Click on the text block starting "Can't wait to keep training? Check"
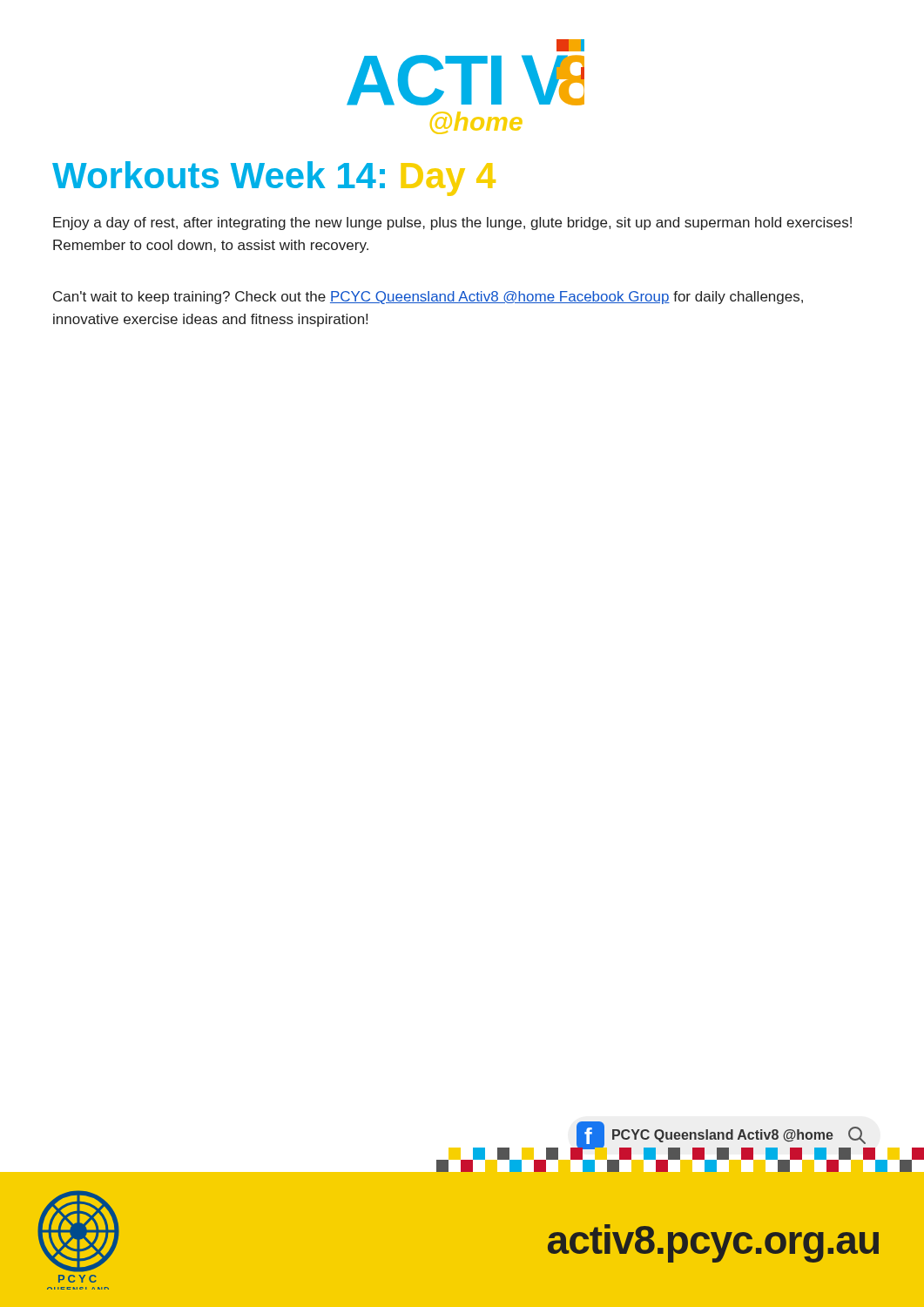Image resolution: width=924 pixels, height=1307 pixels. 428,308
